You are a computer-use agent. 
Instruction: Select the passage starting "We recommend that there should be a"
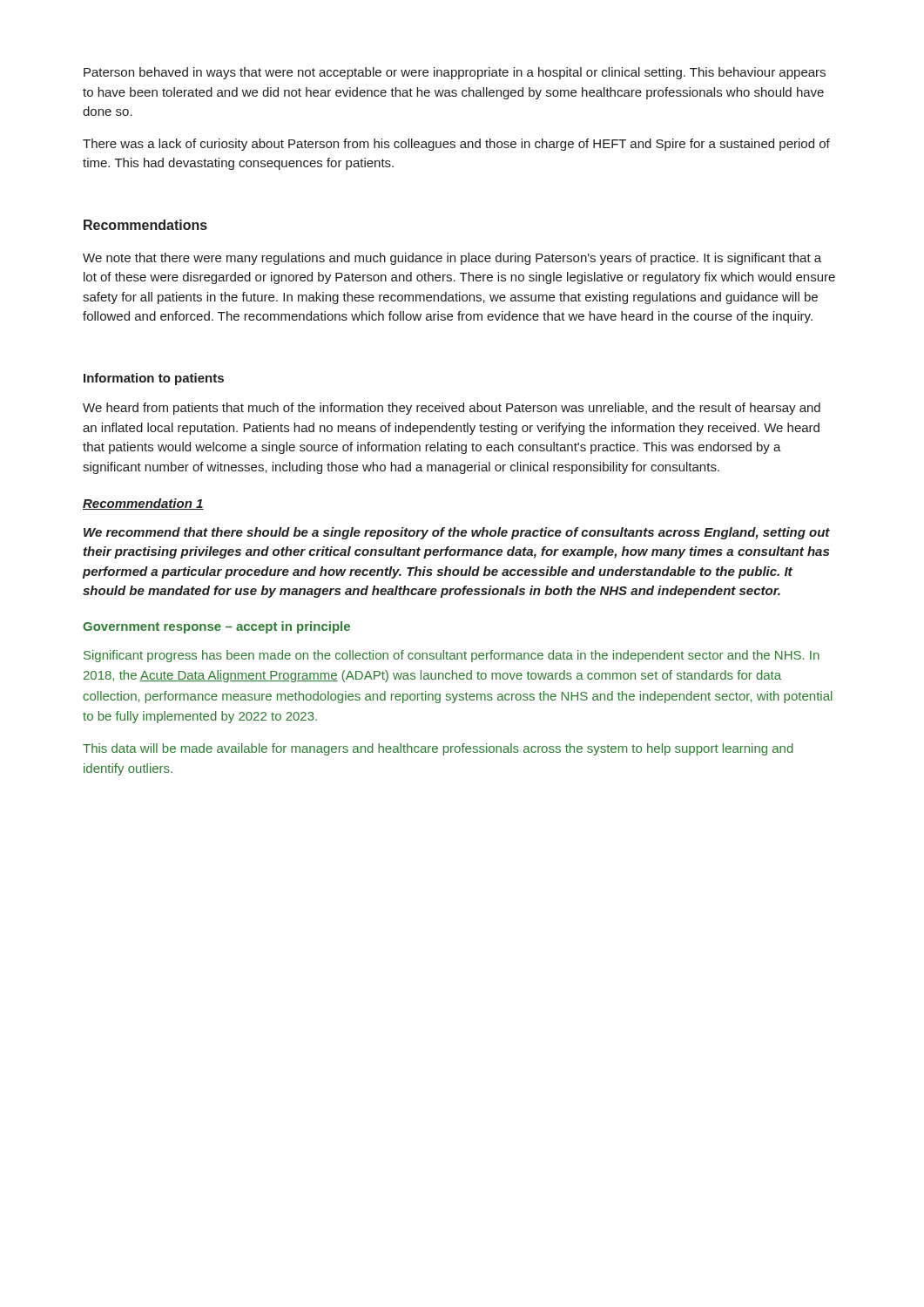[x=456, y=561]
